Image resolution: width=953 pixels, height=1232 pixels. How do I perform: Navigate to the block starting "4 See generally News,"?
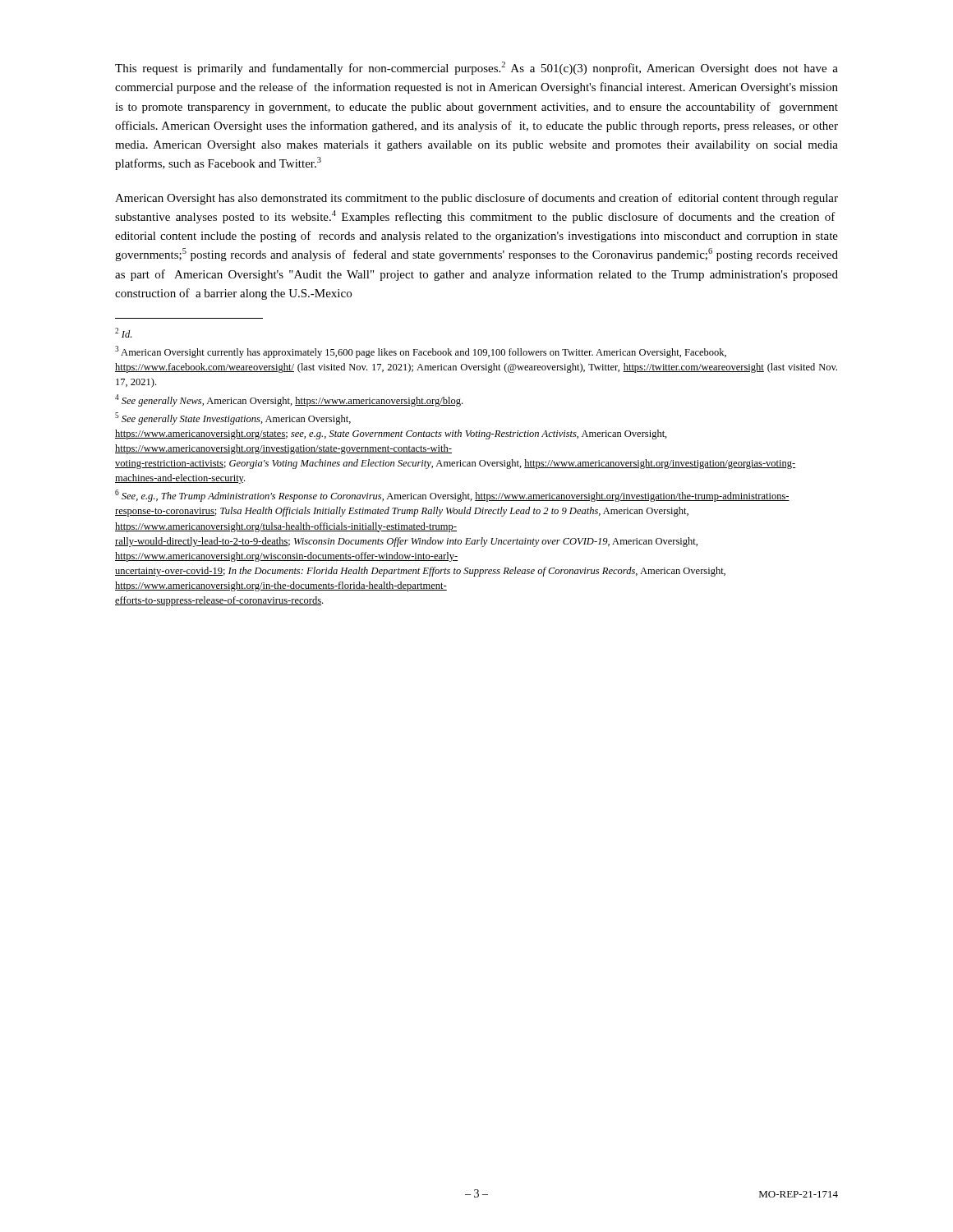289,400
